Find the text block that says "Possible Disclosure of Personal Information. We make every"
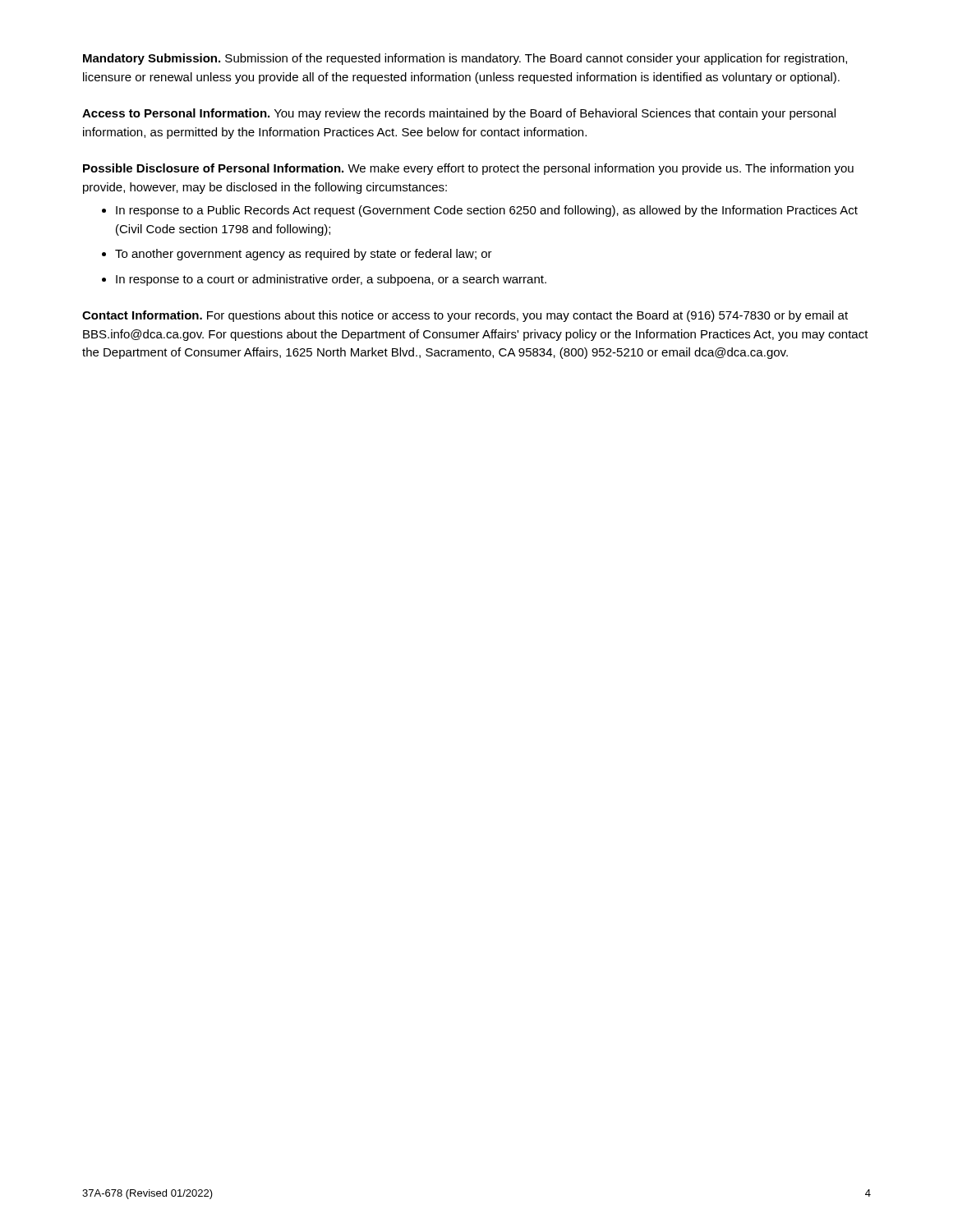Screen dimensions: 1232x953 [x=468, y=177]
